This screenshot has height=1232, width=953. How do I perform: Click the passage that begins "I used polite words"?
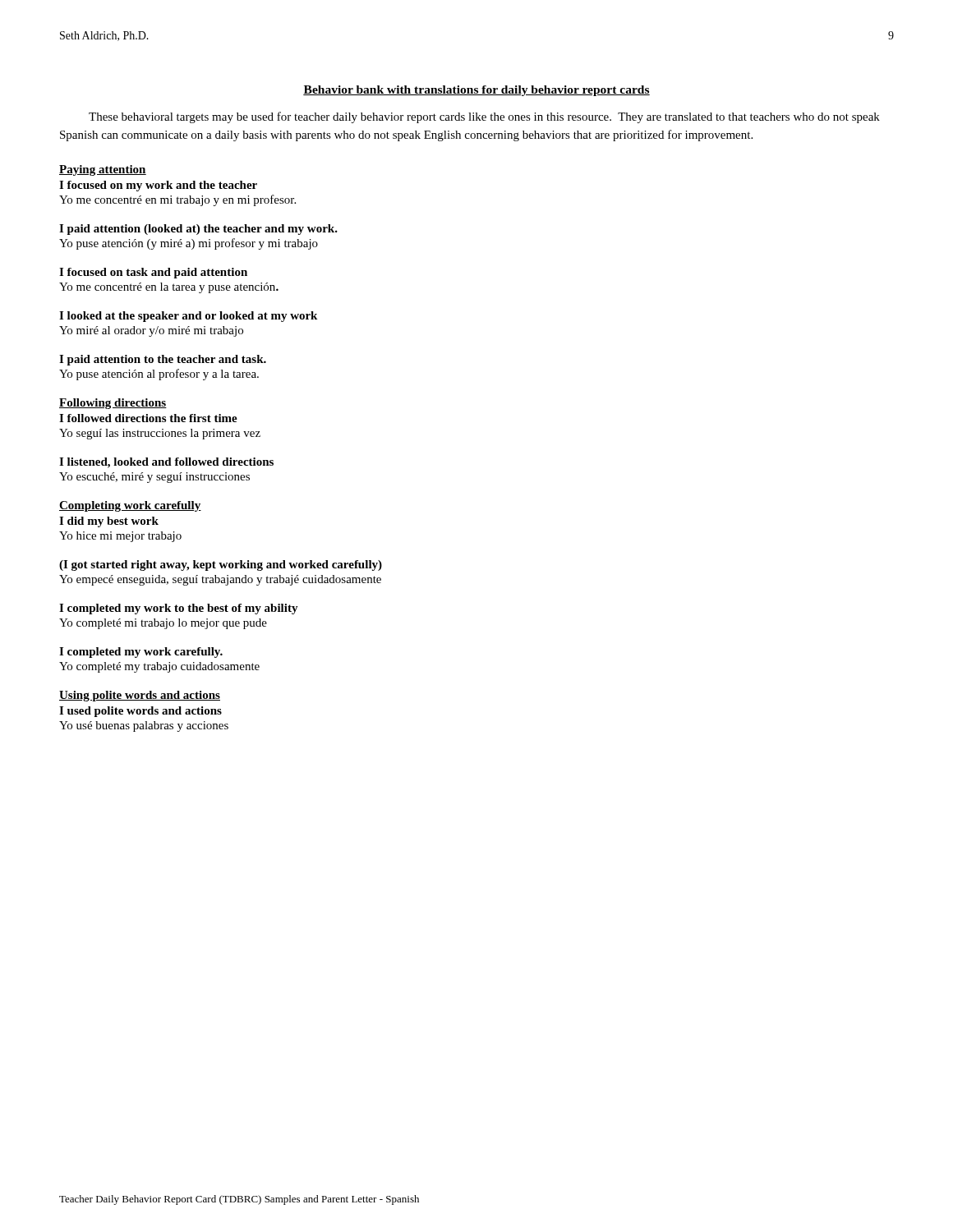140,712
